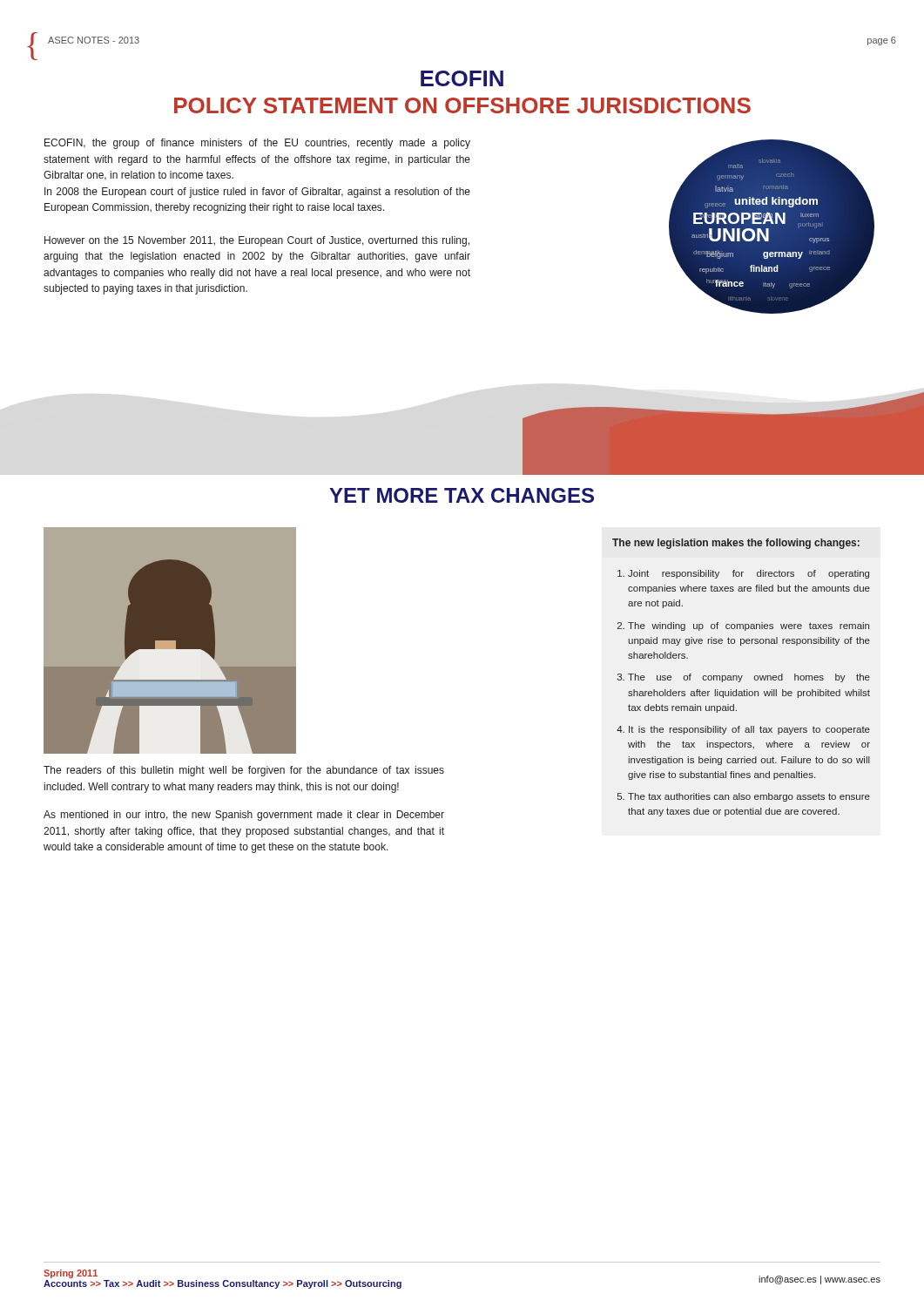
Task: Find the region starting "ECOFIN POLICY STATEMENT"
Action: pyautogui.click(x=462, y=92)
